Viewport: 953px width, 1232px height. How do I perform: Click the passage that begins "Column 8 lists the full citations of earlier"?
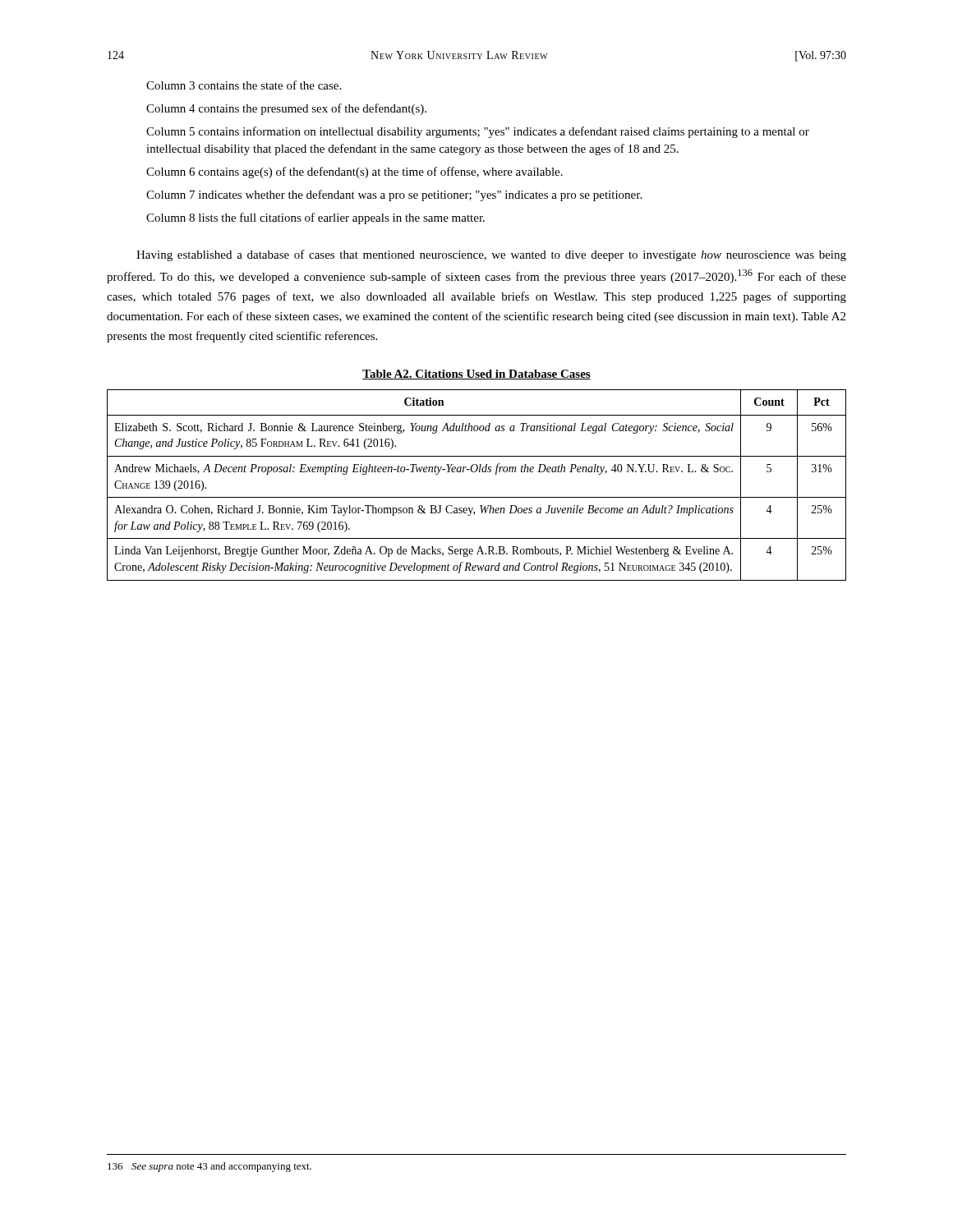pyautogui.click(x=316, y=217)
